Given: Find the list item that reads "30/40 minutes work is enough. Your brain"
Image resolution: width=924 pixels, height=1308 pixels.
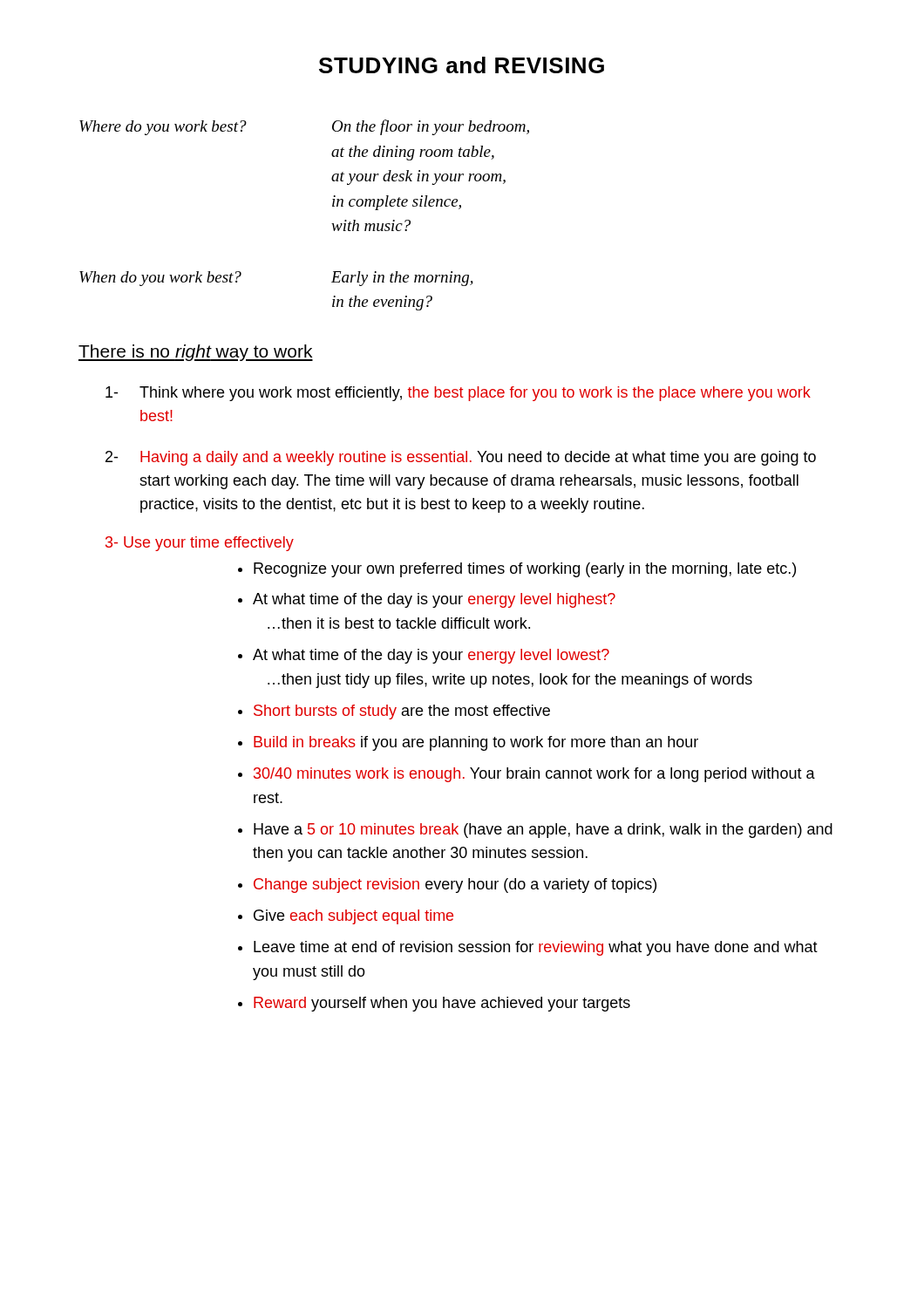Looking at the screenshot, I should [x=534, y=785].
